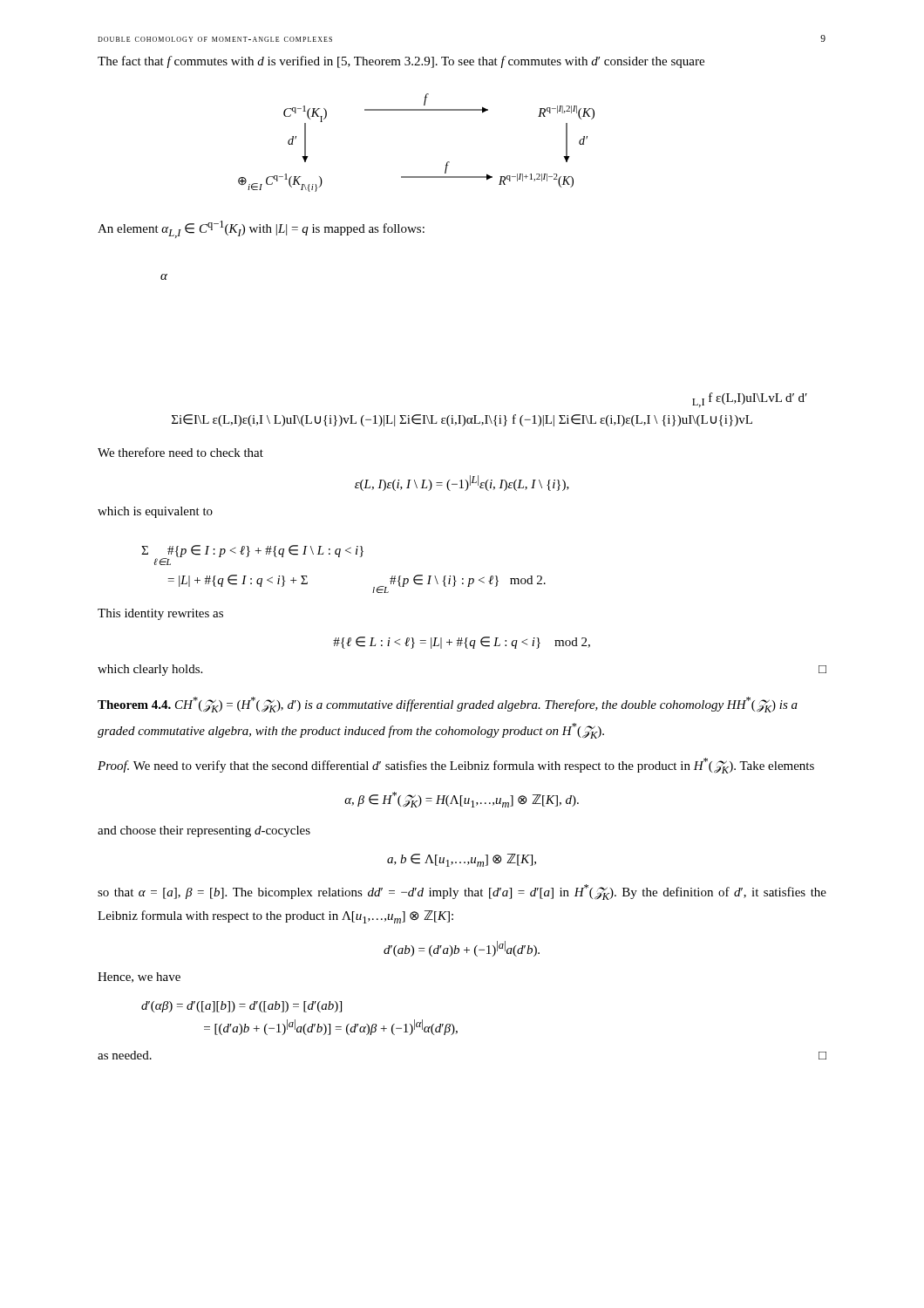Locate the text block starting "We therefore need"
This screenshot has height=1308, width=924.
pyautogui.click(x=180, y=452)
